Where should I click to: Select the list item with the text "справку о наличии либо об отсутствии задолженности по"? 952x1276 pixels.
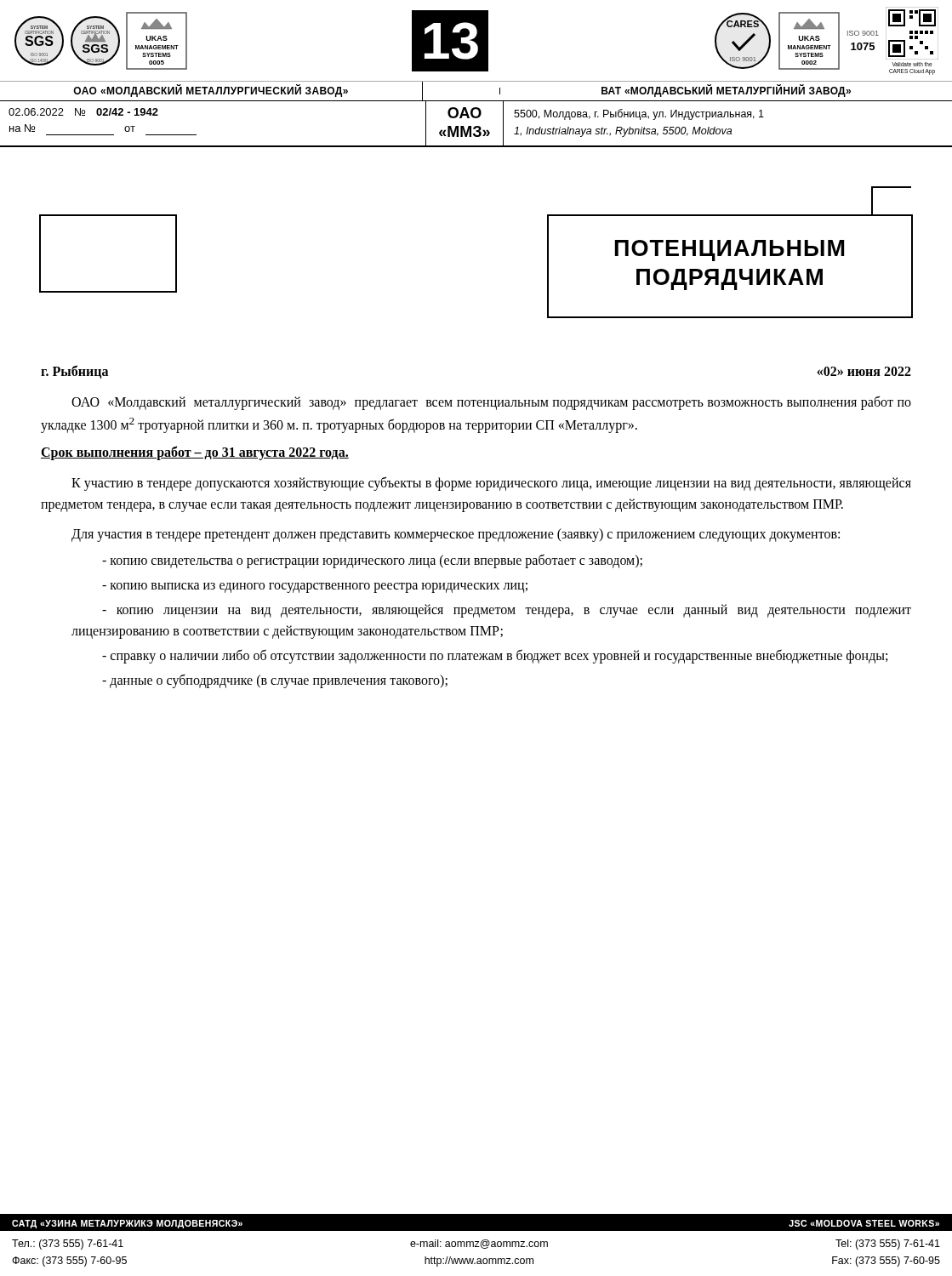coord(495,656)
